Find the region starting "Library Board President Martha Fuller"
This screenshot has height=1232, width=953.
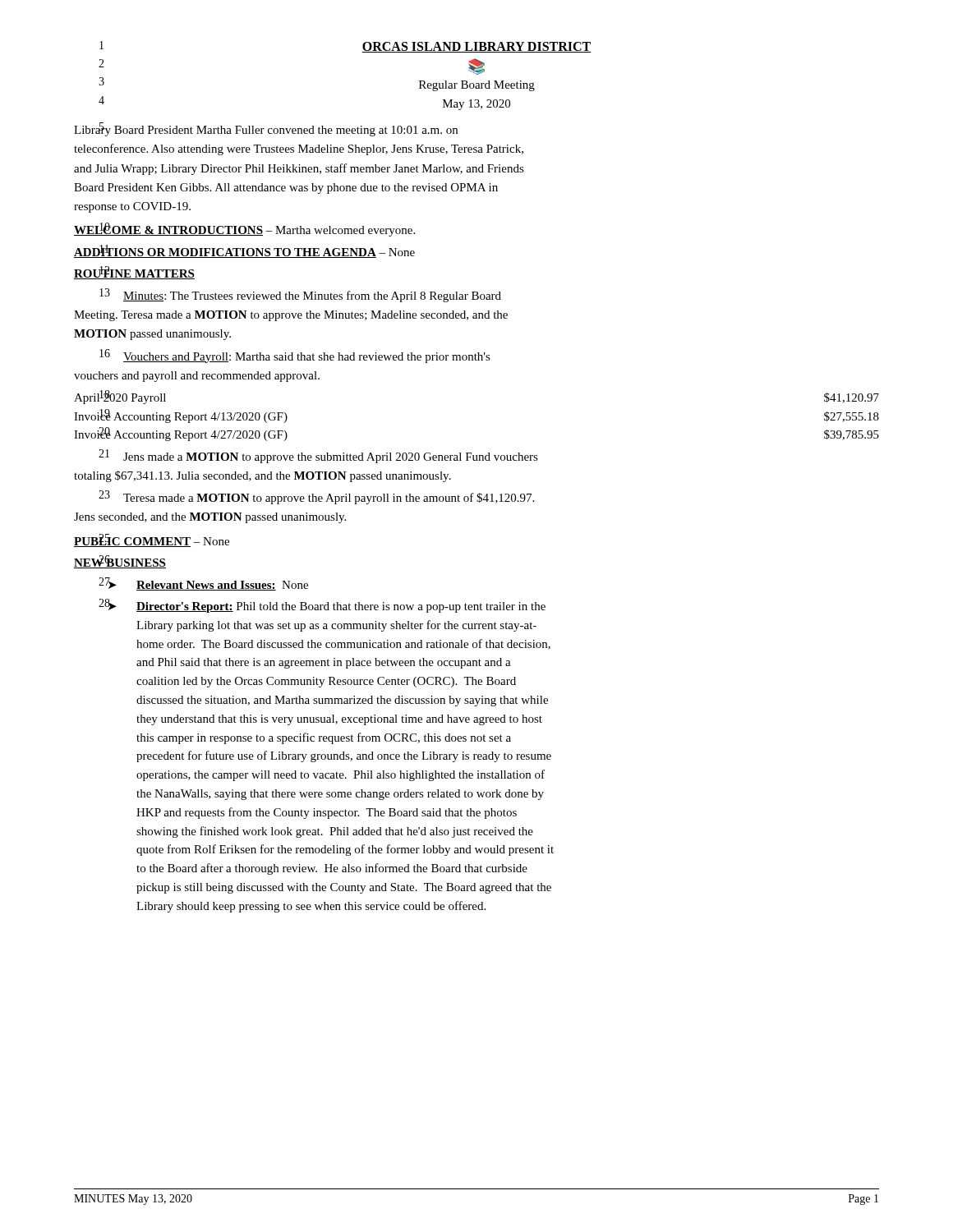[476, 168]
